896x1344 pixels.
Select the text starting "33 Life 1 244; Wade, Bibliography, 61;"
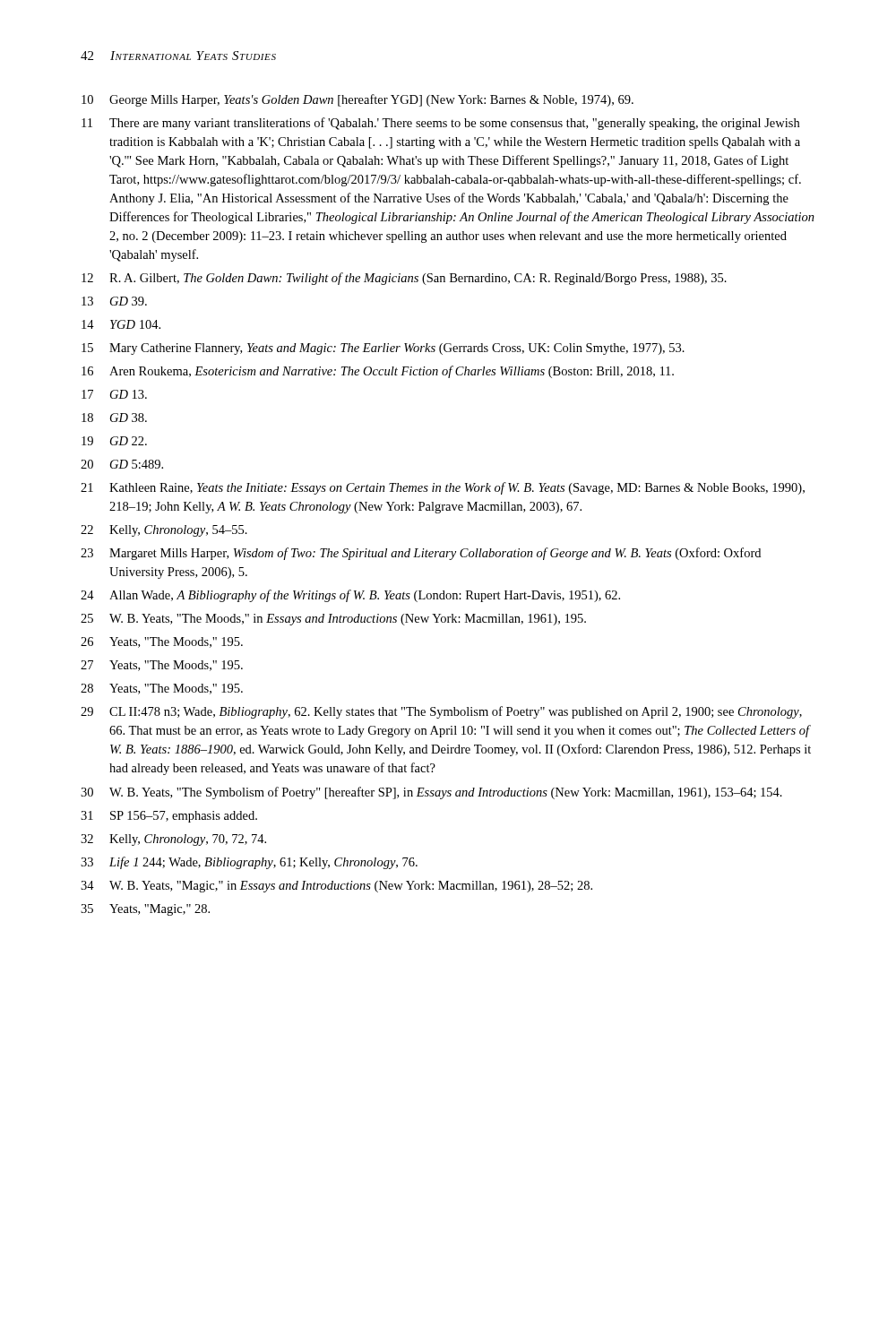tap(249, 862)
